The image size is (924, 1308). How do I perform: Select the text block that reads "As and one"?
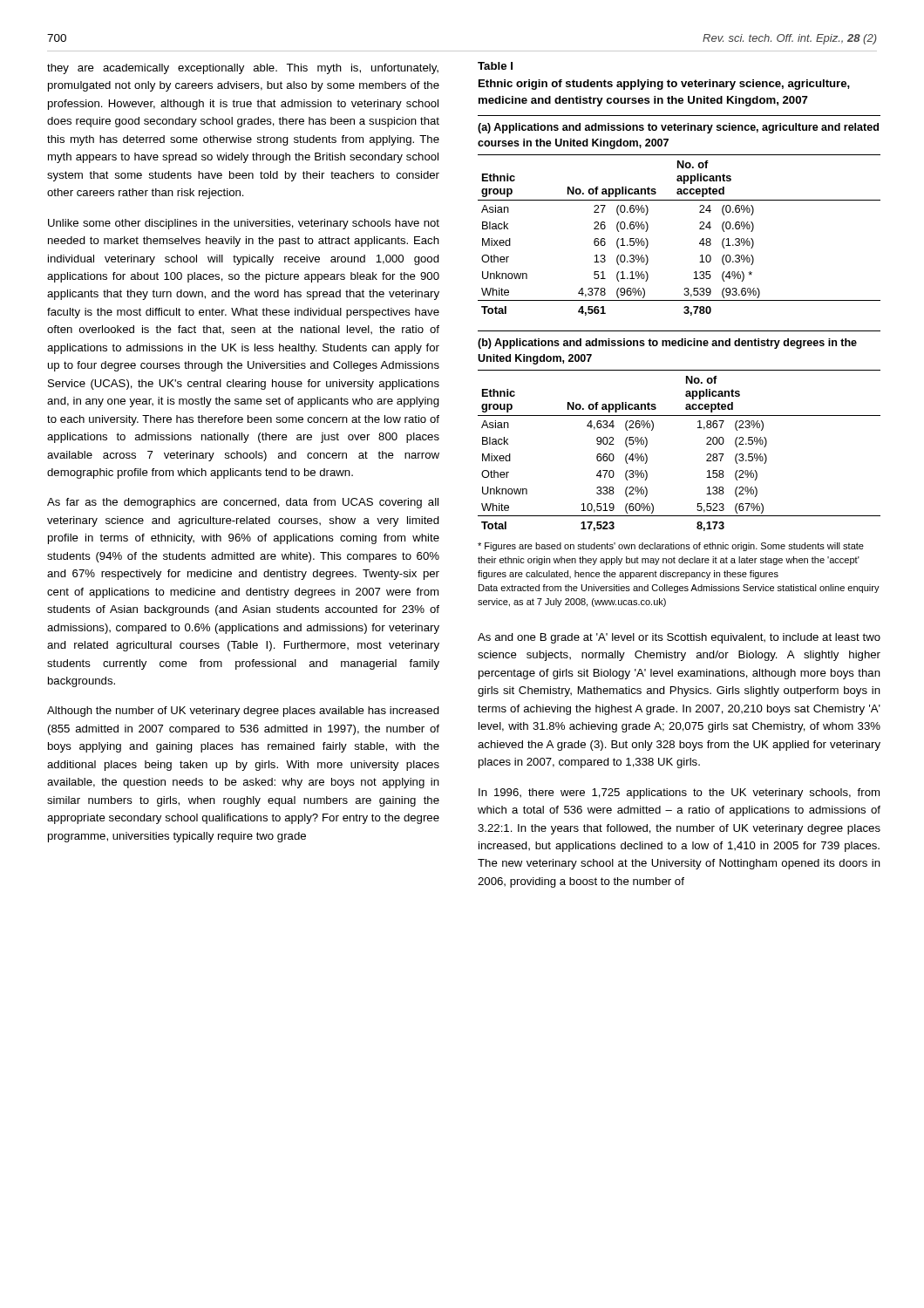coord(679,699)
